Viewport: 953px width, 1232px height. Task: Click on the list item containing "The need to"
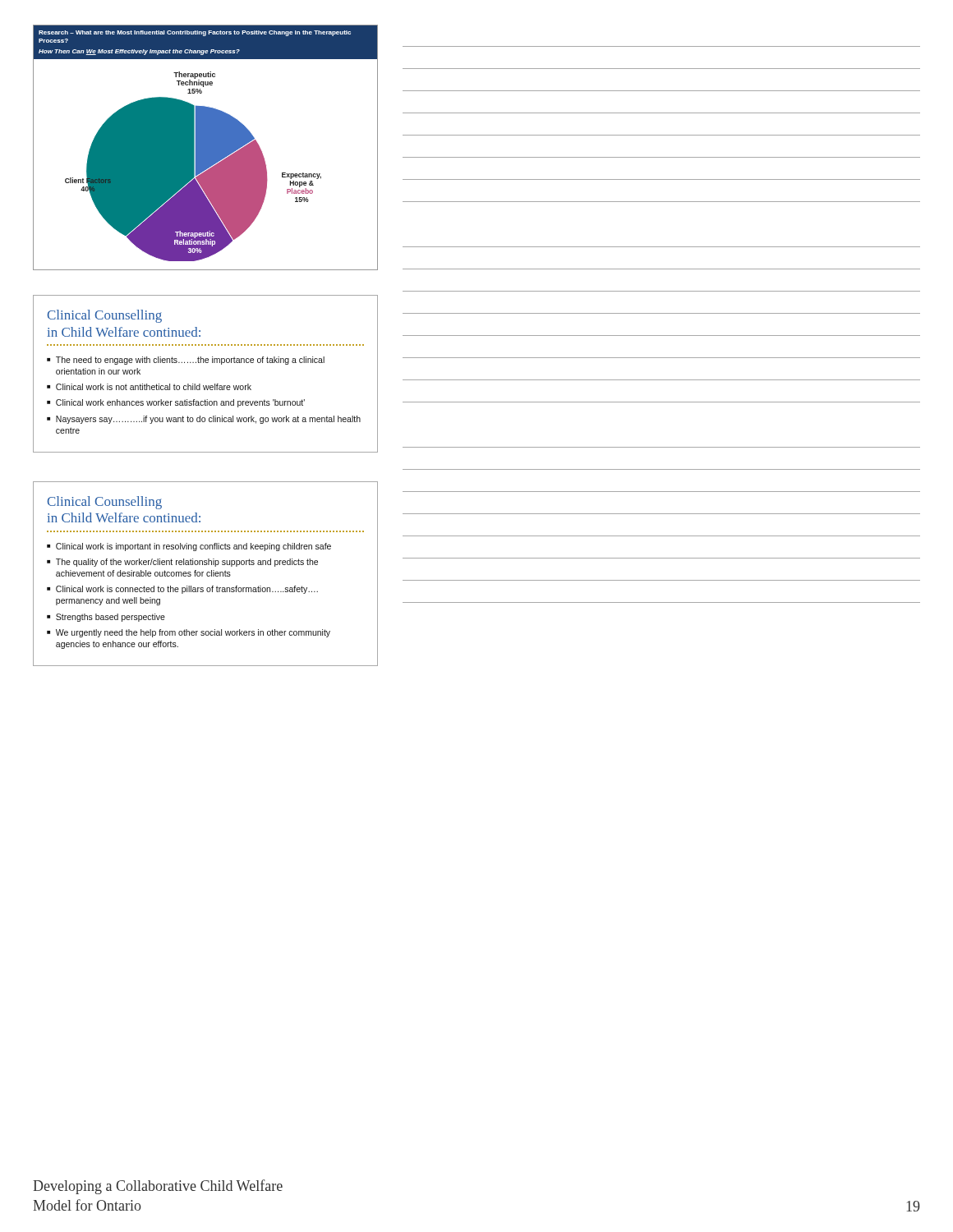(190, 366)
